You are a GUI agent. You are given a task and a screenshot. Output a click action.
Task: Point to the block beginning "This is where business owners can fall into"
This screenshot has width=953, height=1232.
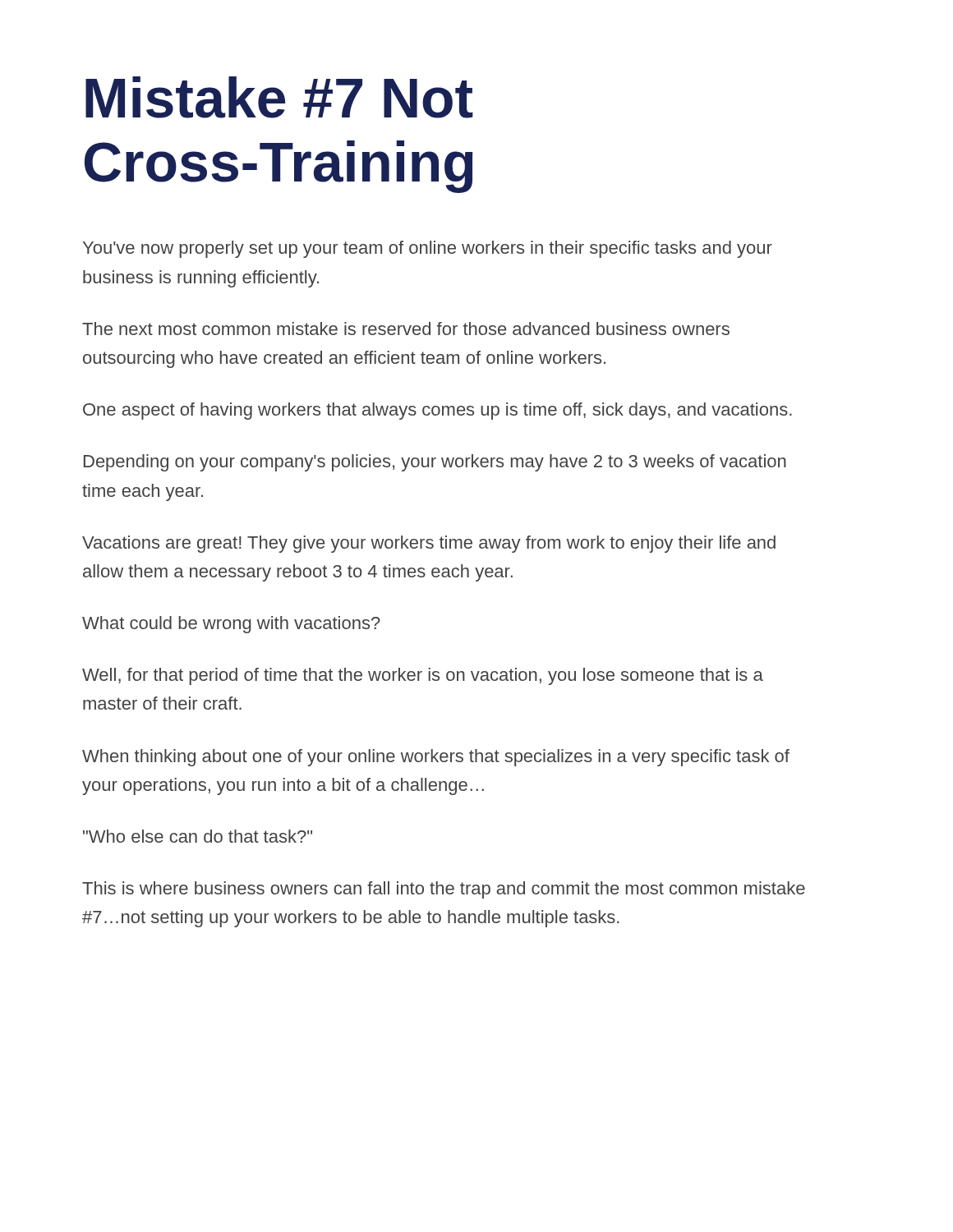point(444,903)
